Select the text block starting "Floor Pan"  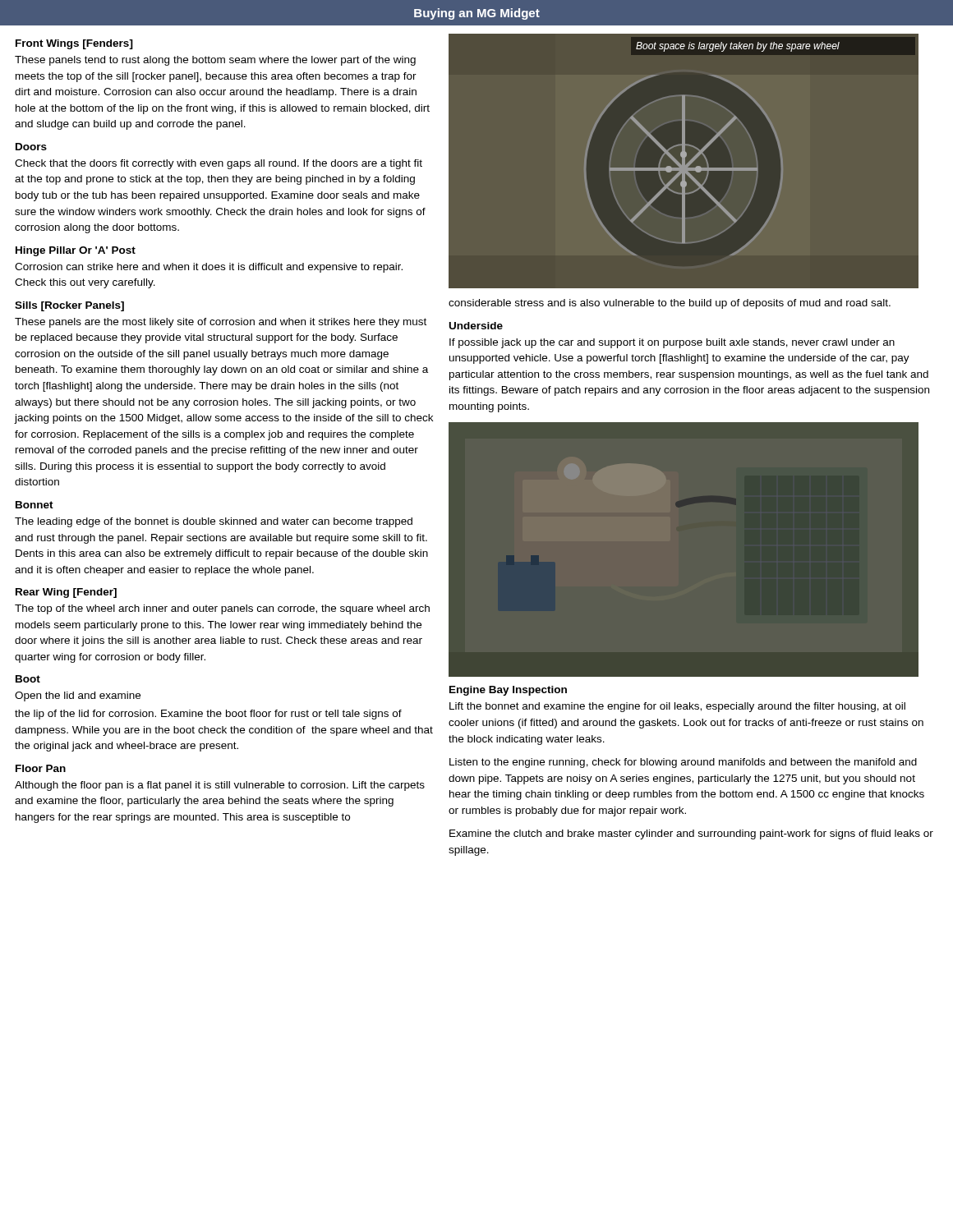pos(40,768)
